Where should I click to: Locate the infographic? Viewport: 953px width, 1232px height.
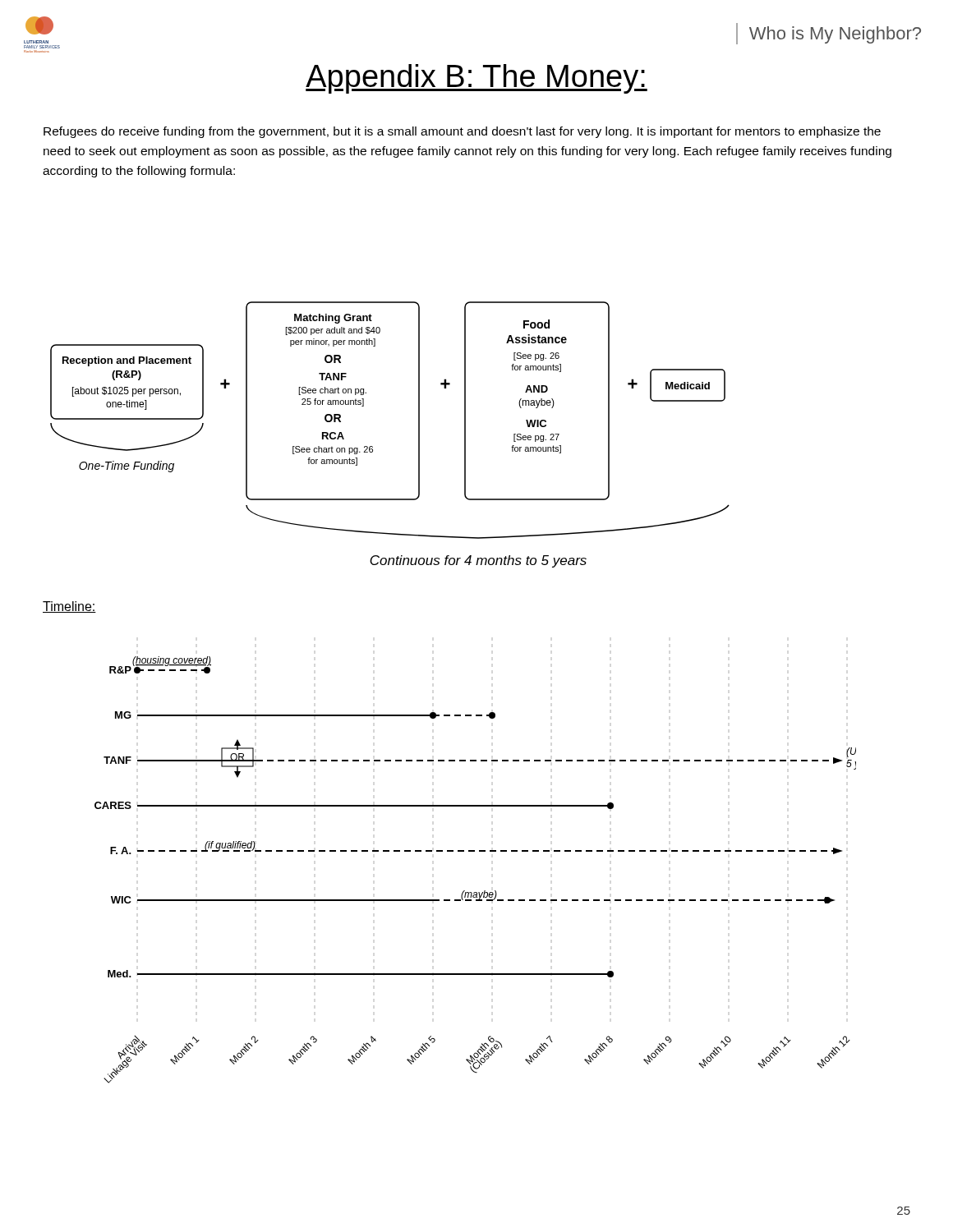[x=476, y=869]
